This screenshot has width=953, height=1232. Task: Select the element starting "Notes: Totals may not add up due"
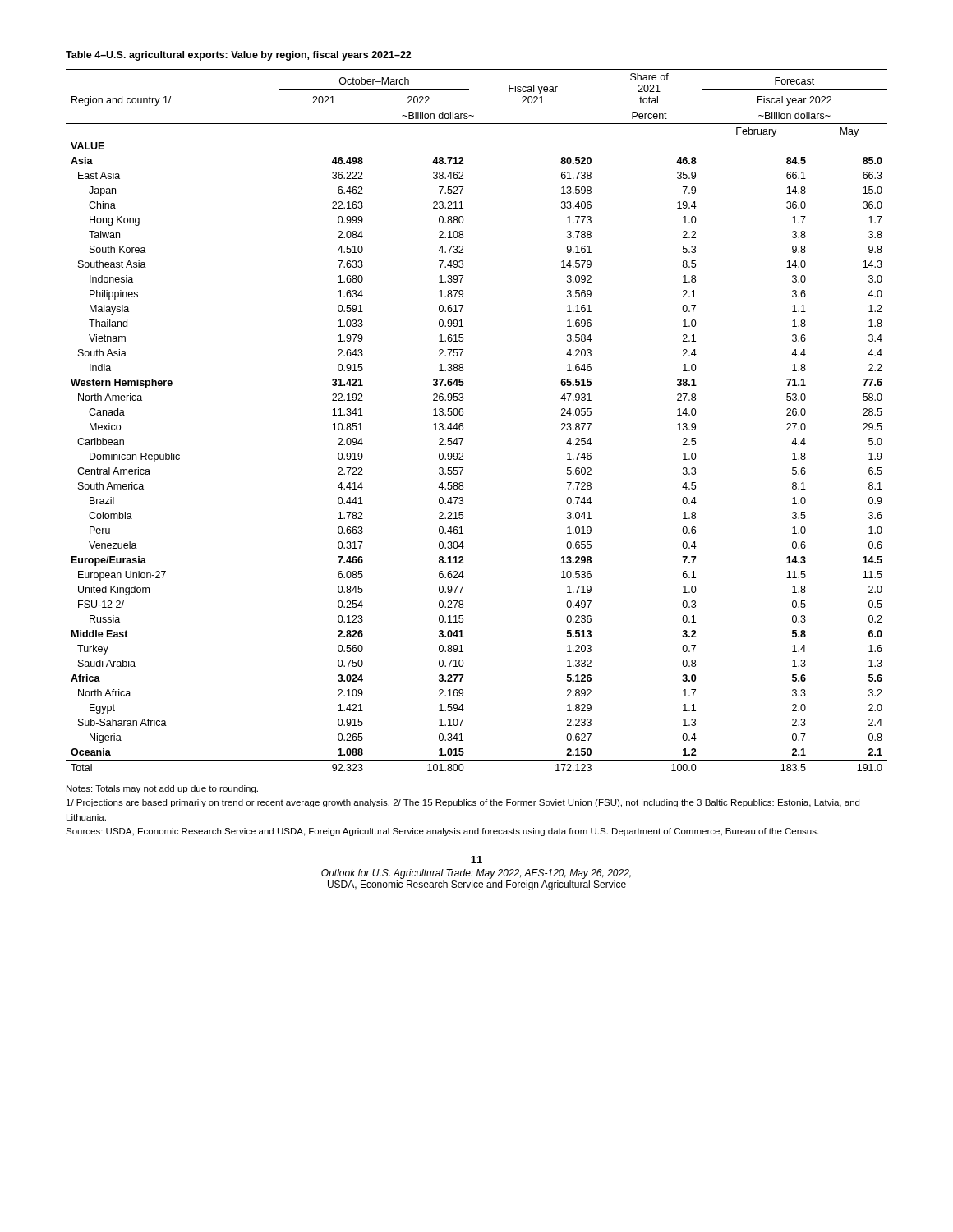[x=463, y=810]
